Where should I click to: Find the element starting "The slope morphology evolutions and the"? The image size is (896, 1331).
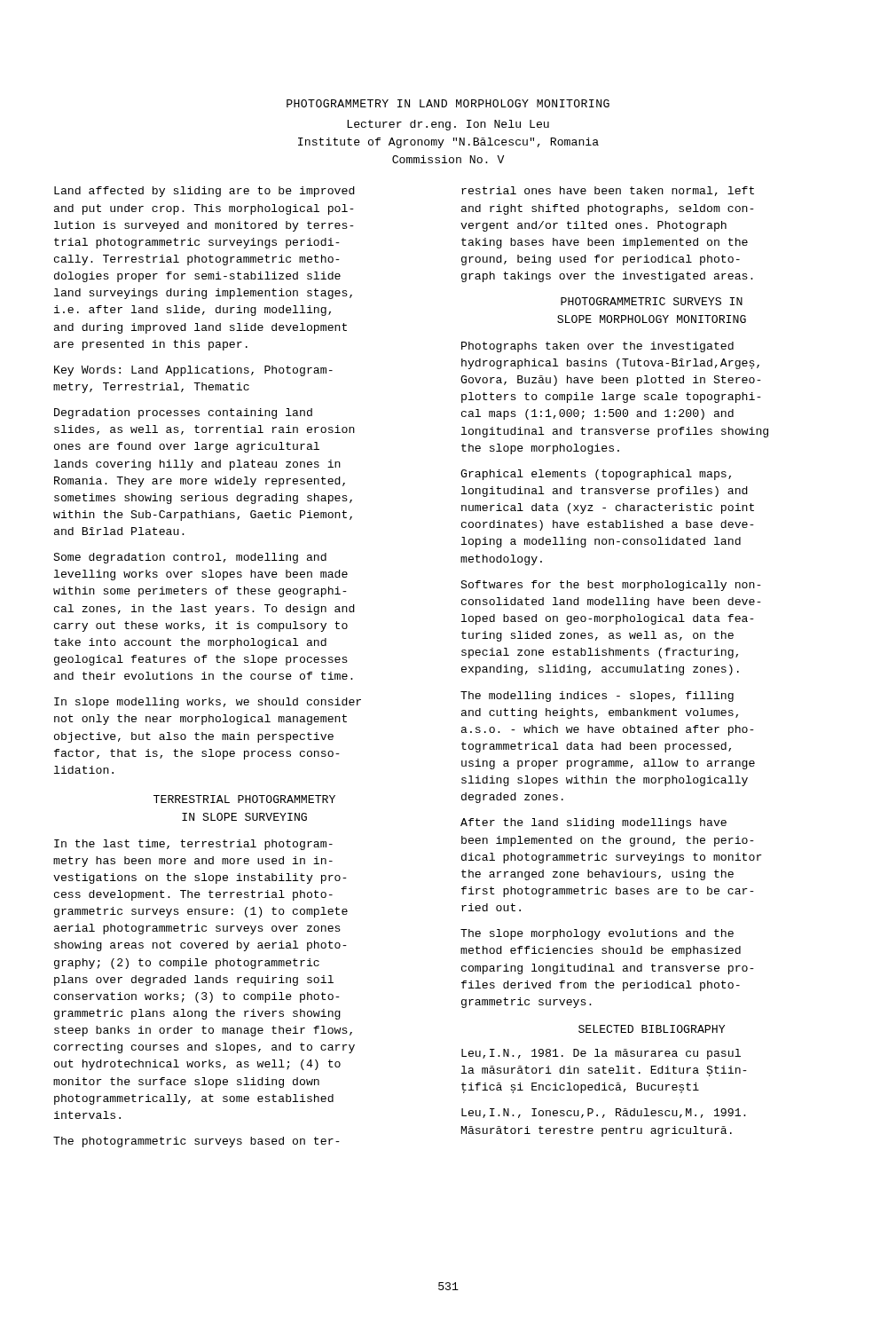608,968
